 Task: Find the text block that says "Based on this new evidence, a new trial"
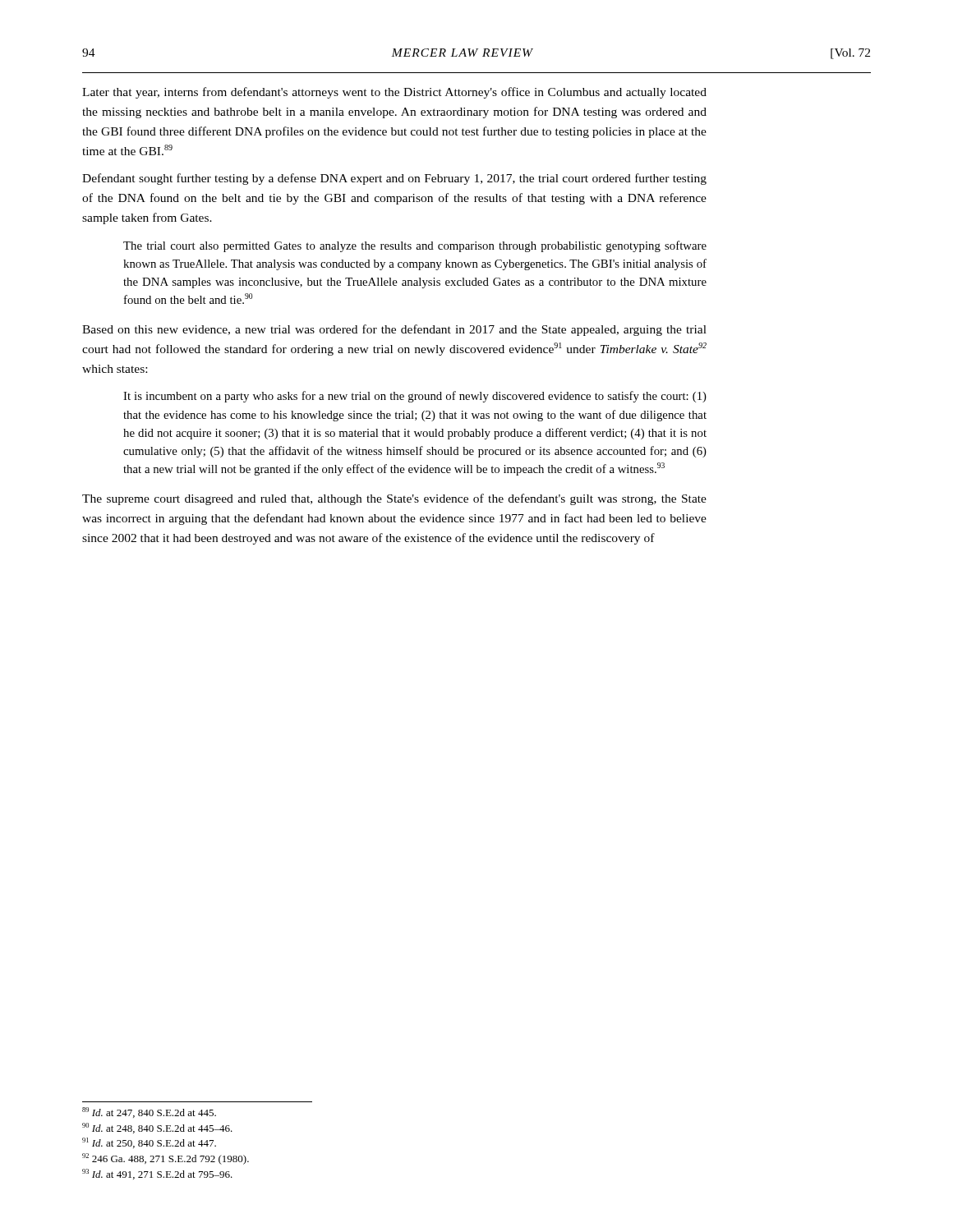[394, 349]
